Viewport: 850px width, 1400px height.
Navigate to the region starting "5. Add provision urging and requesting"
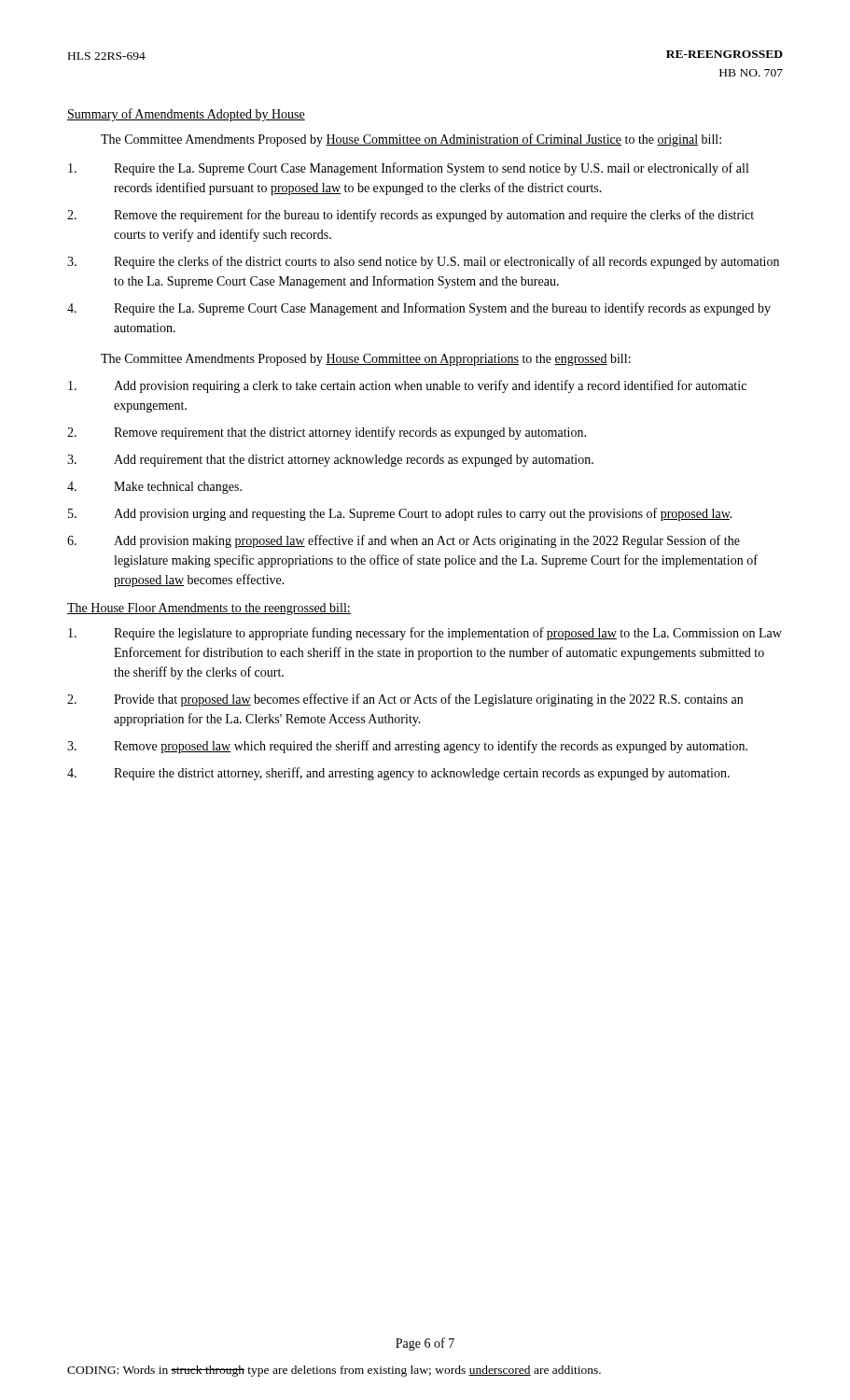click(425, 514)
